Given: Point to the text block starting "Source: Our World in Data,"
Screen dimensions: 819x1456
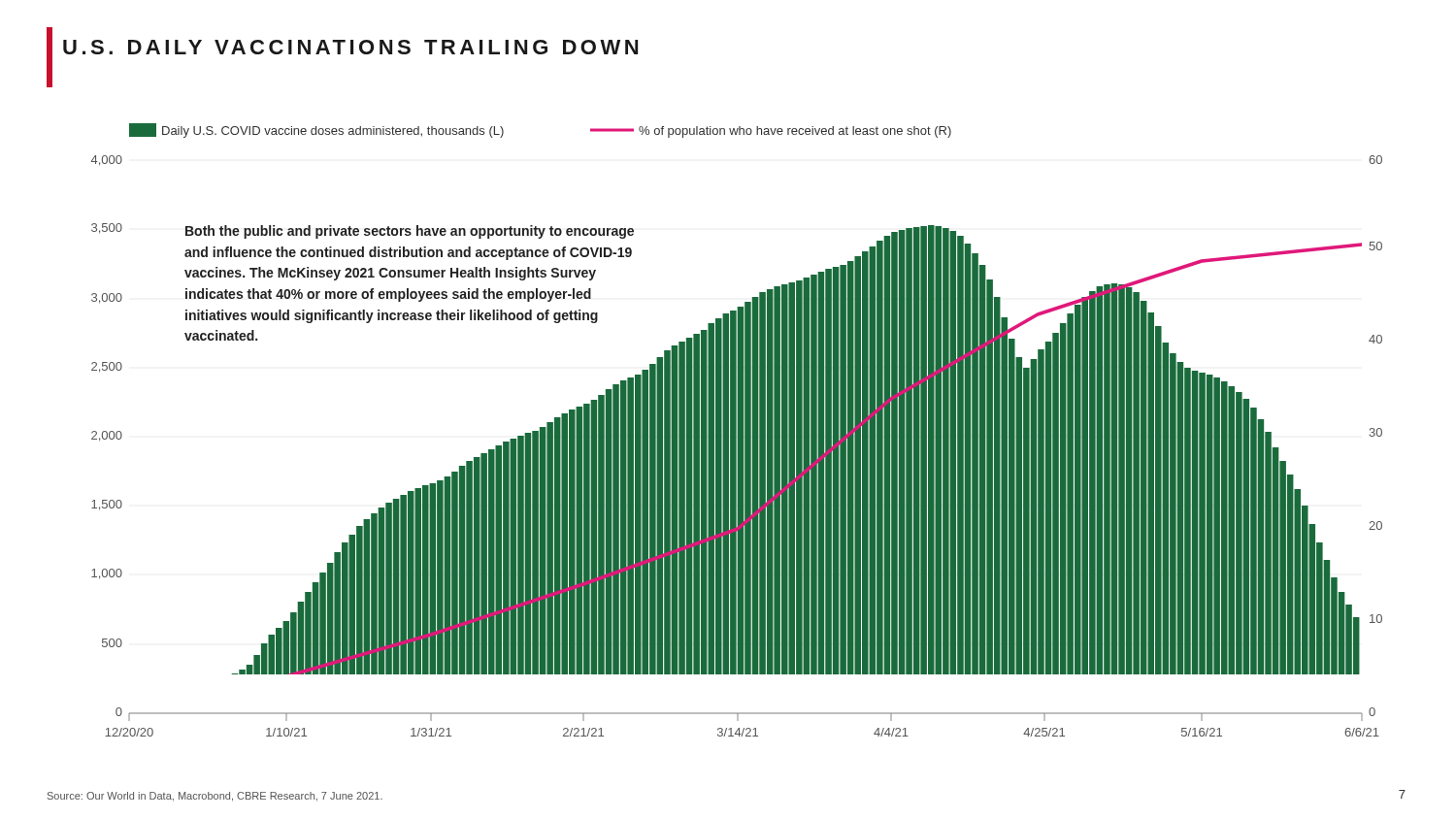Looking at the screenshot, I should coord(215,796).
